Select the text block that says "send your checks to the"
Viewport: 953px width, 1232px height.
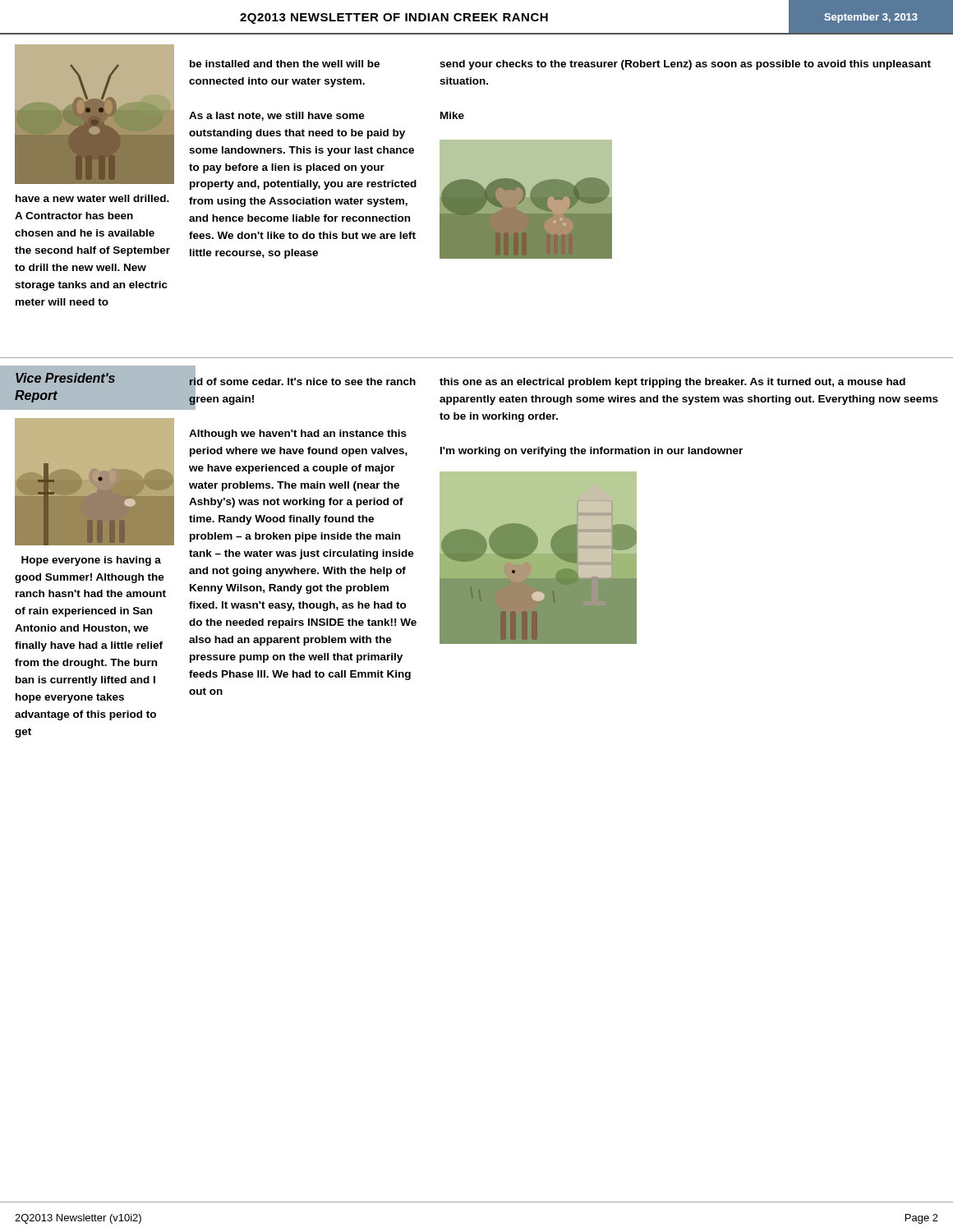[x=685, y=65]
